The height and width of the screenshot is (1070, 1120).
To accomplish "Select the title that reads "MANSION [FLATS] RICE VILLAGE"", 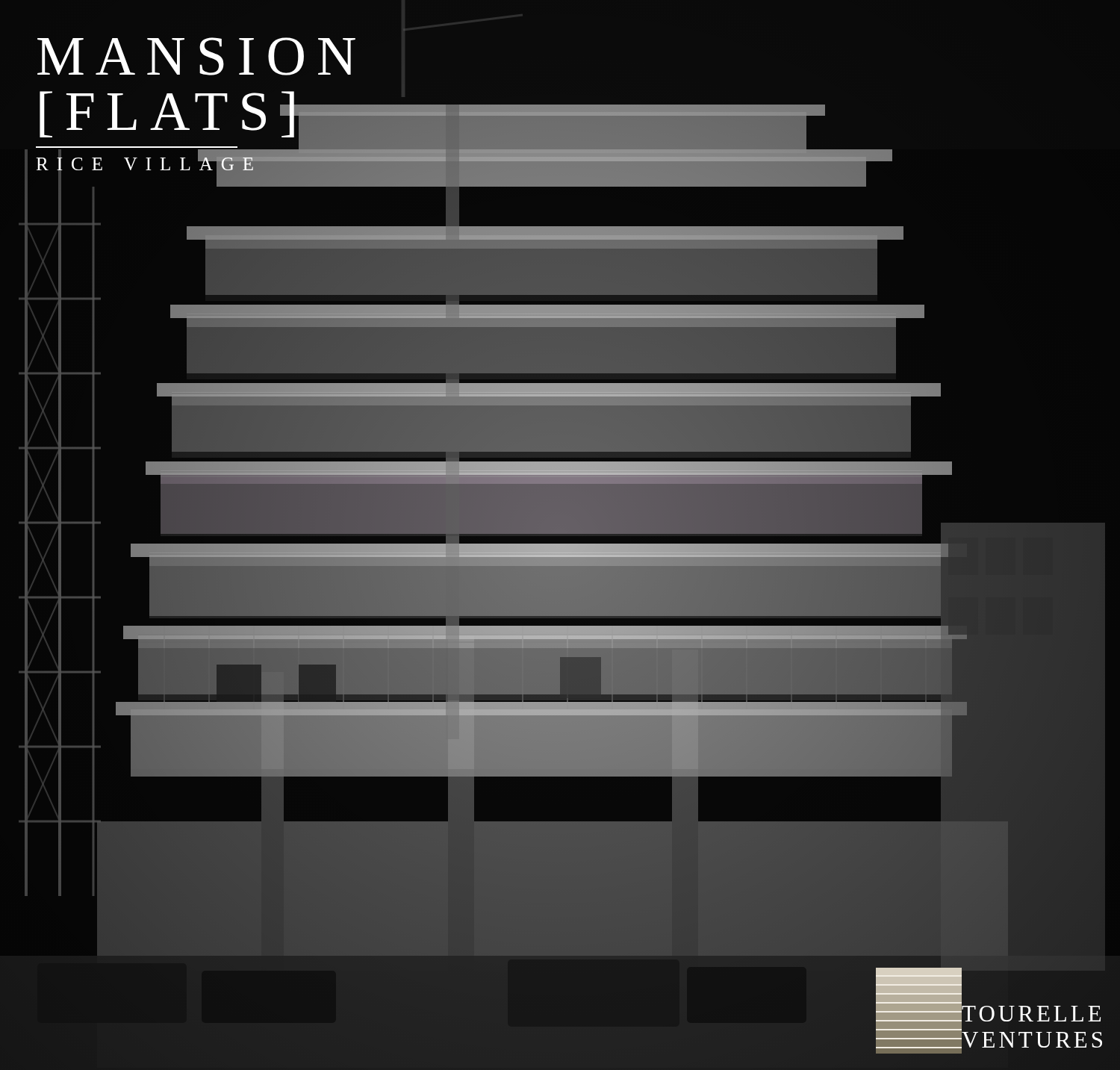I will (201, 102).
